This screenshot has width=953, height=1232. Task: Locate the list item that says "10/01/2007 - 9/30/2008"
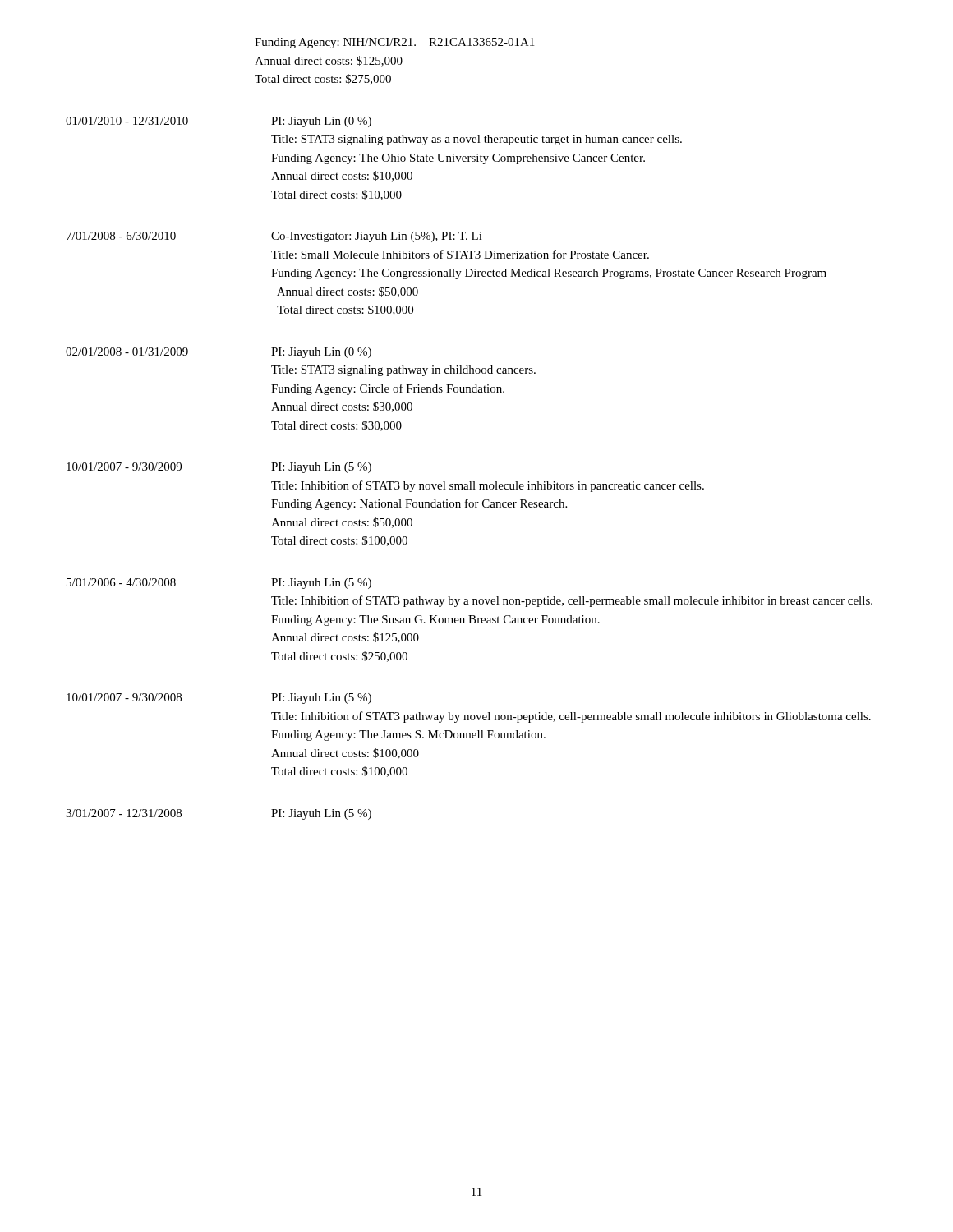click(x=476, y=735)
